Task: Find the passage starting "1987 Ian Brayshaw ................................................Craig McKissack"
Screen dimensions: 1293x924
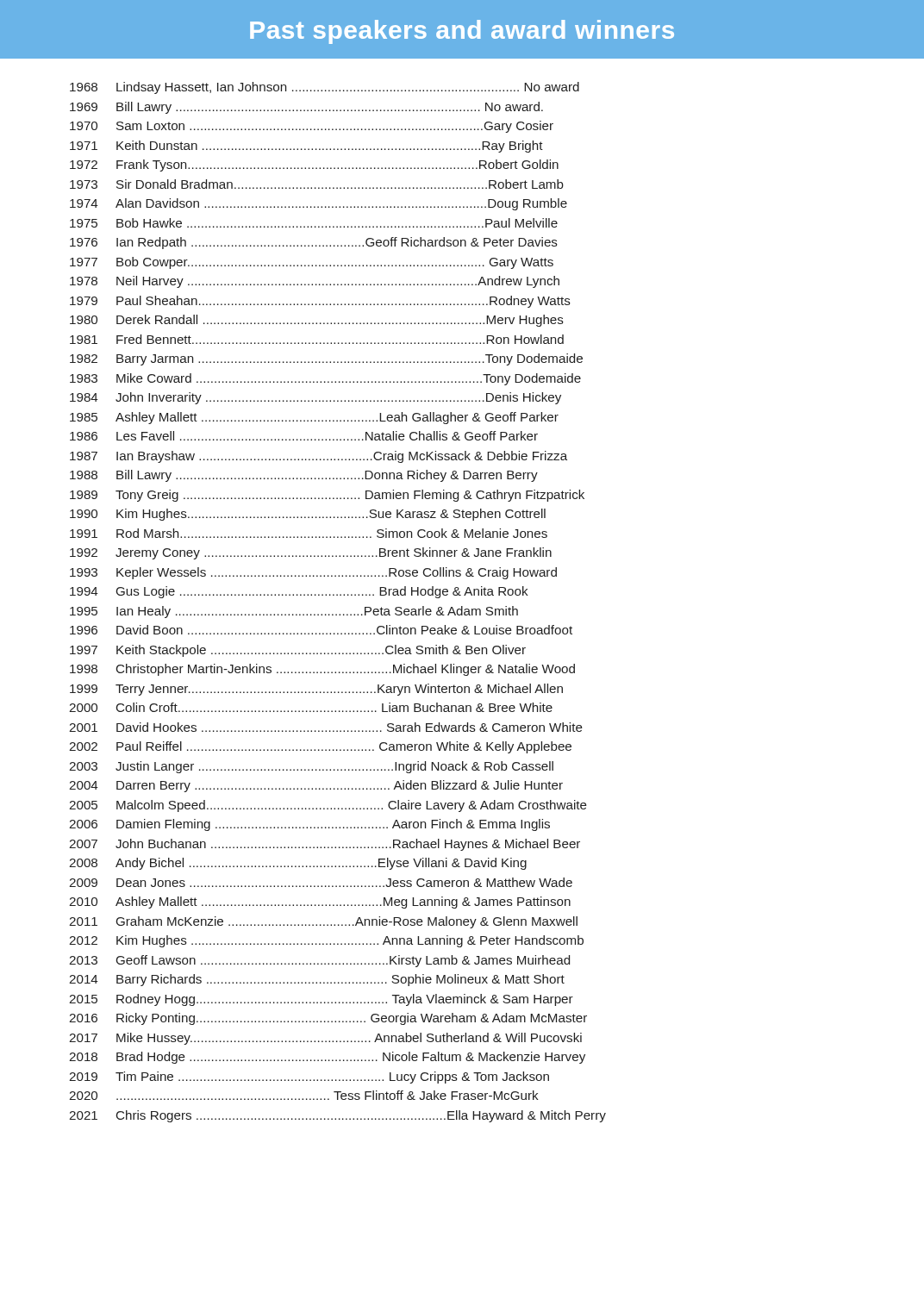Action: (471, 456)
